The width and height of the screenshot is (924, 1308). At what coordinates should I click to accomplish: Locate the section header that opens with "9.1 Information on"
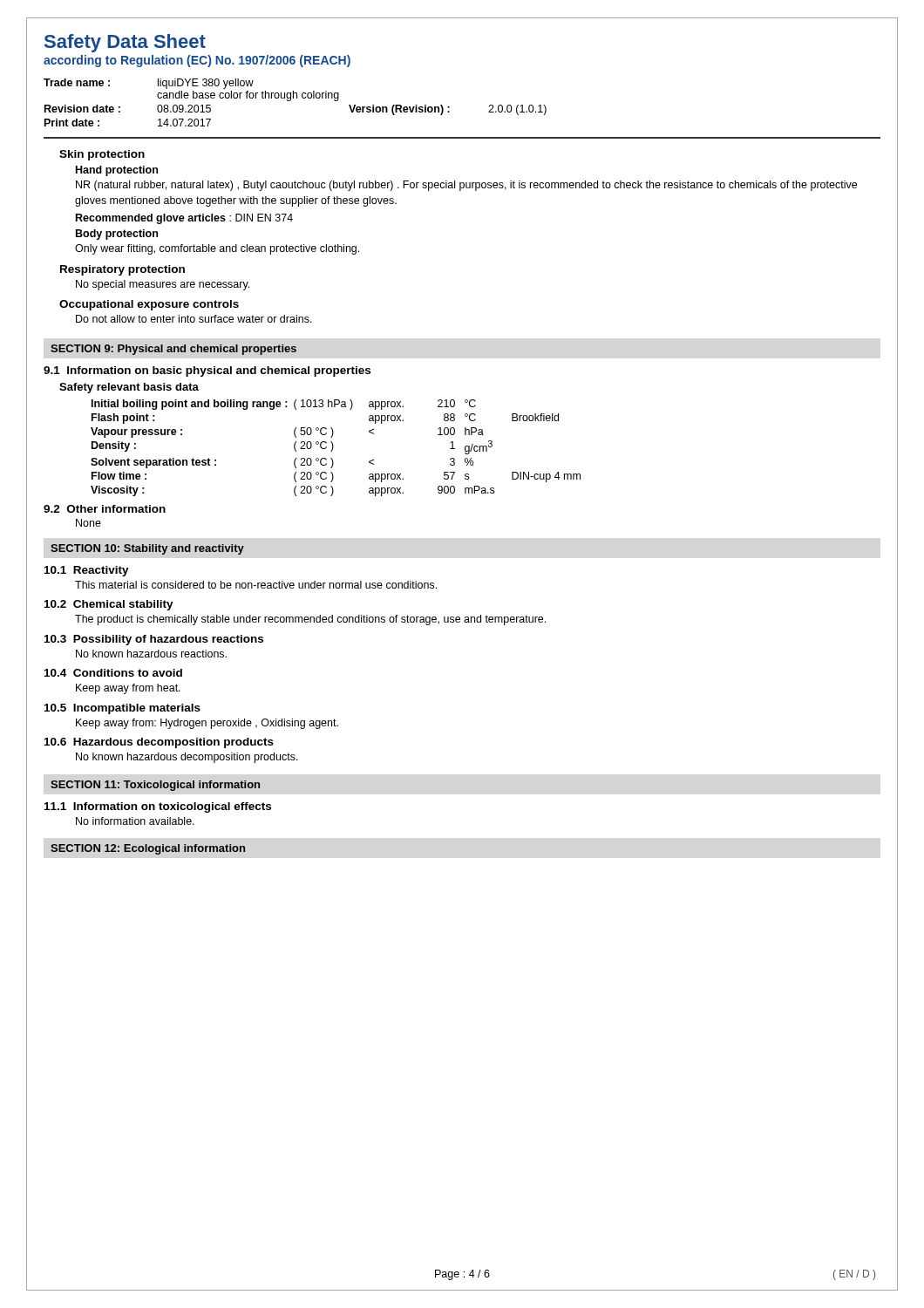point(207,370)
